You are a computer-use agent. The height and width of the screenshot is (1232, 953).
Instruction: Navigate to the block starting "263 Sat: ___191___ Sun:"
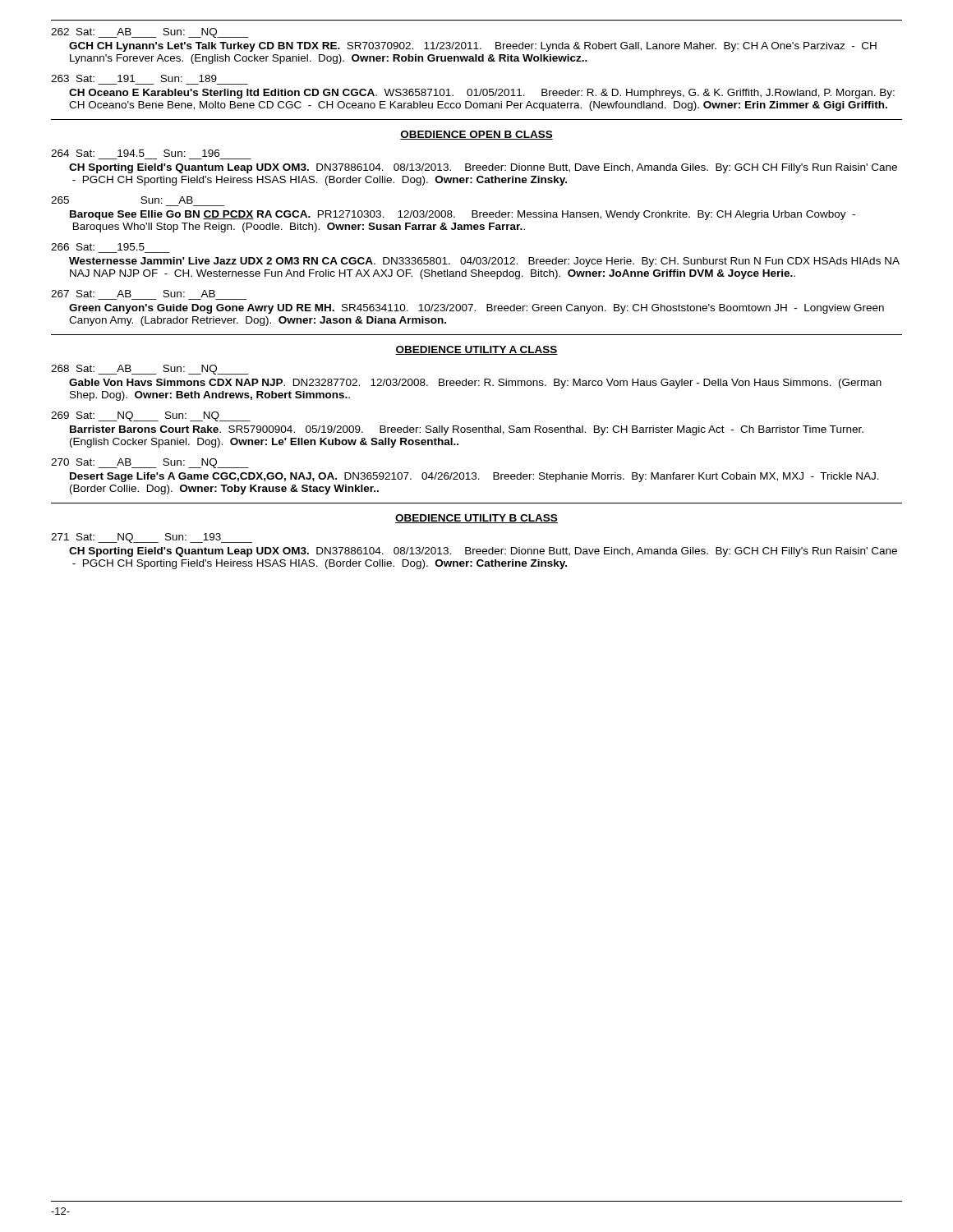(476, 92)
